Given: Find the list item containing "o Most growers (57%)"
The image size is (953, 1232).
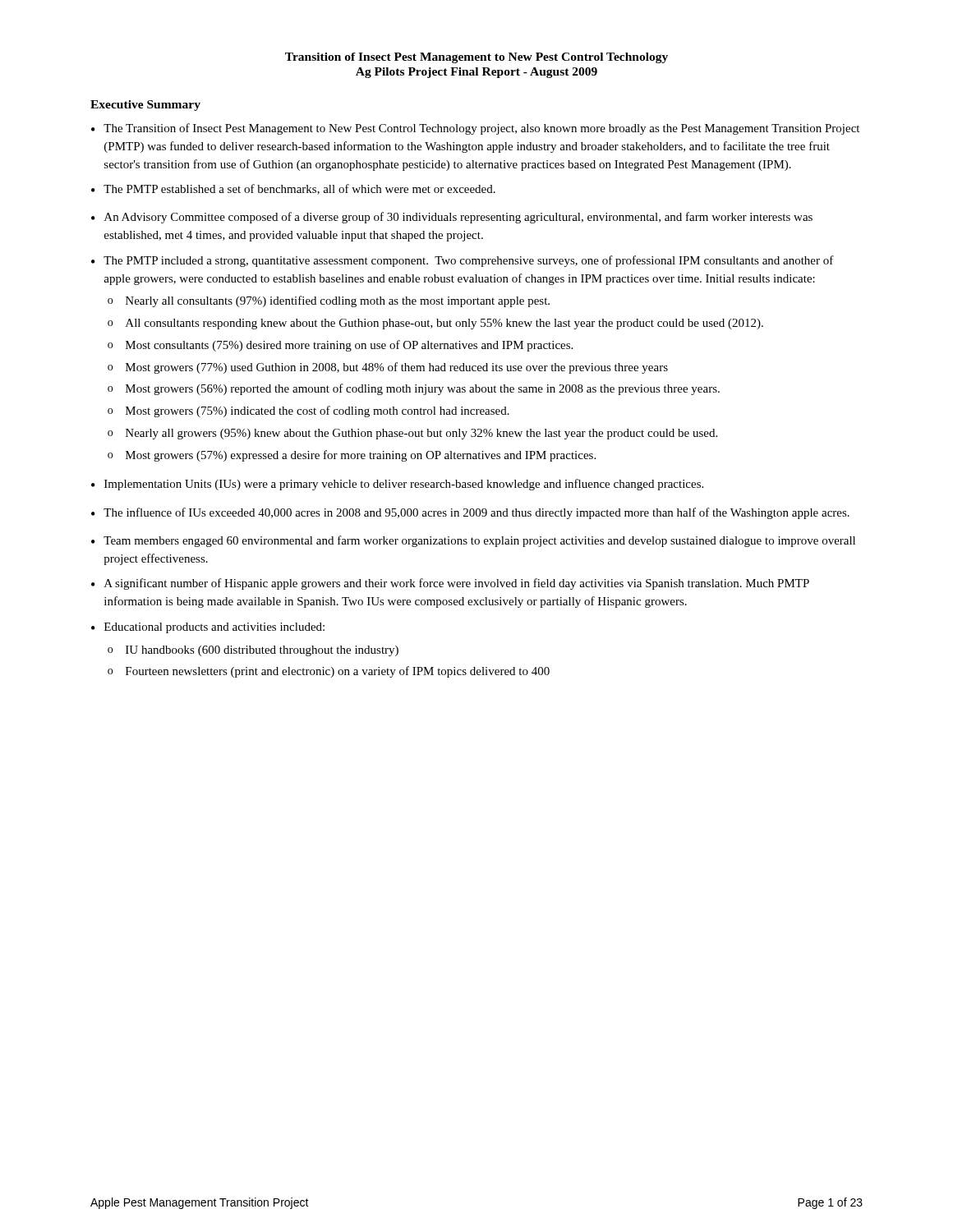Looking at the screenshot, I should click(483, 456).
